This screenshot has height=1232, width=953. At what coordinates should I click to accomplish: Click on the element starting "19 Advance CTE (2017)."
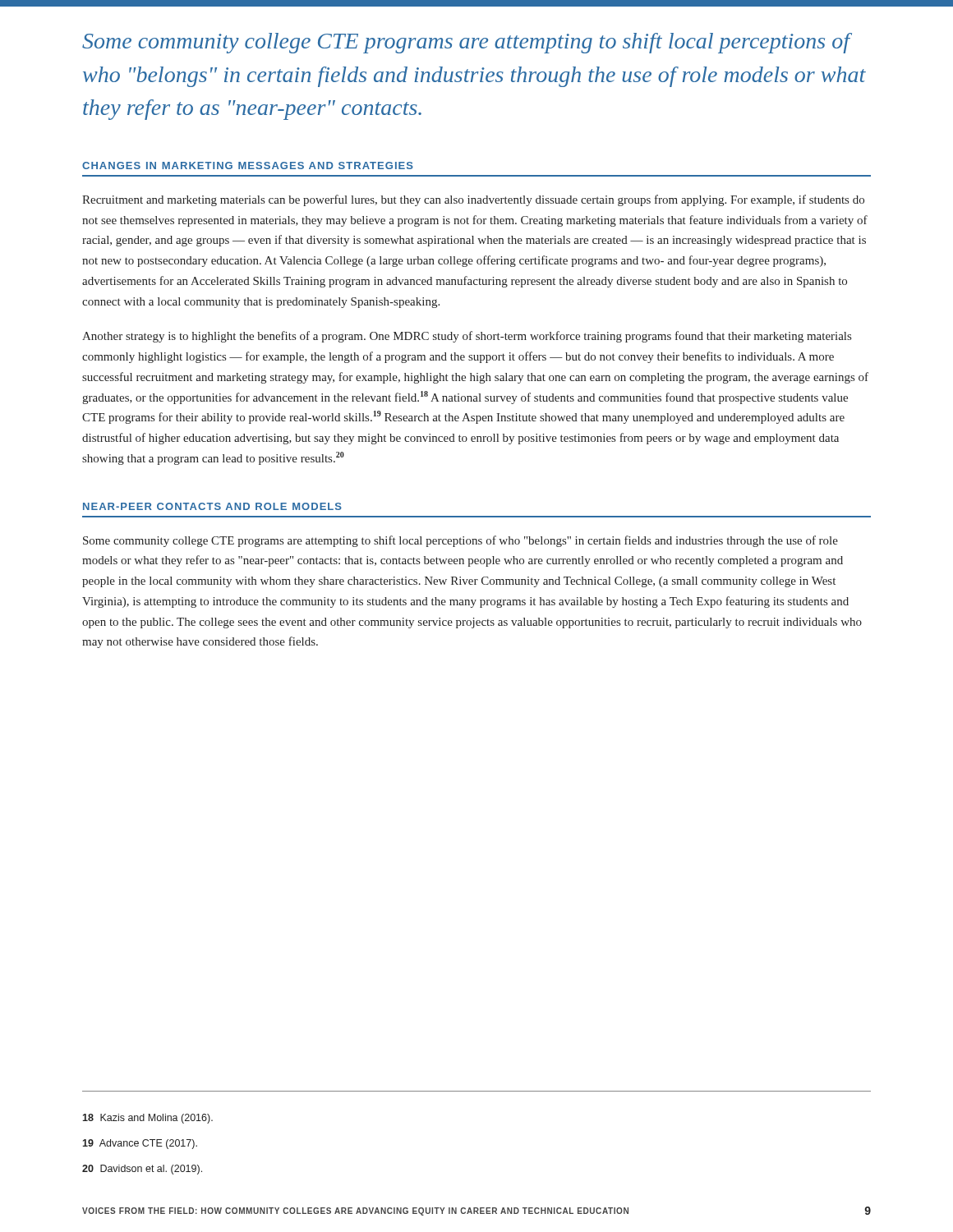pyautogui.click(x=140, y=1144)
